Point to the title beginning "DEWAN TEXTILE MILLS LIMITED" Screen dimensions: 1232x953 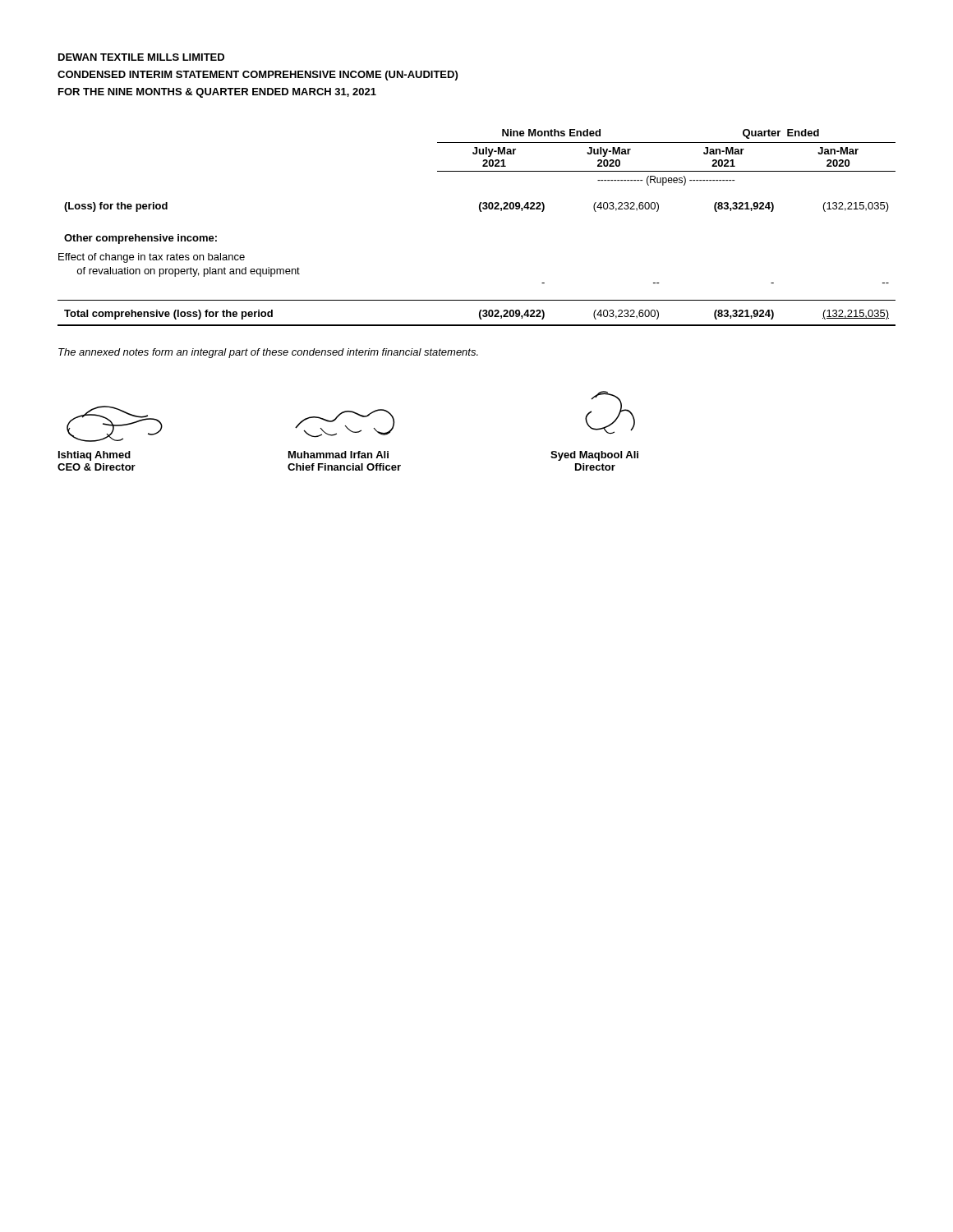(x=141, y=57)
